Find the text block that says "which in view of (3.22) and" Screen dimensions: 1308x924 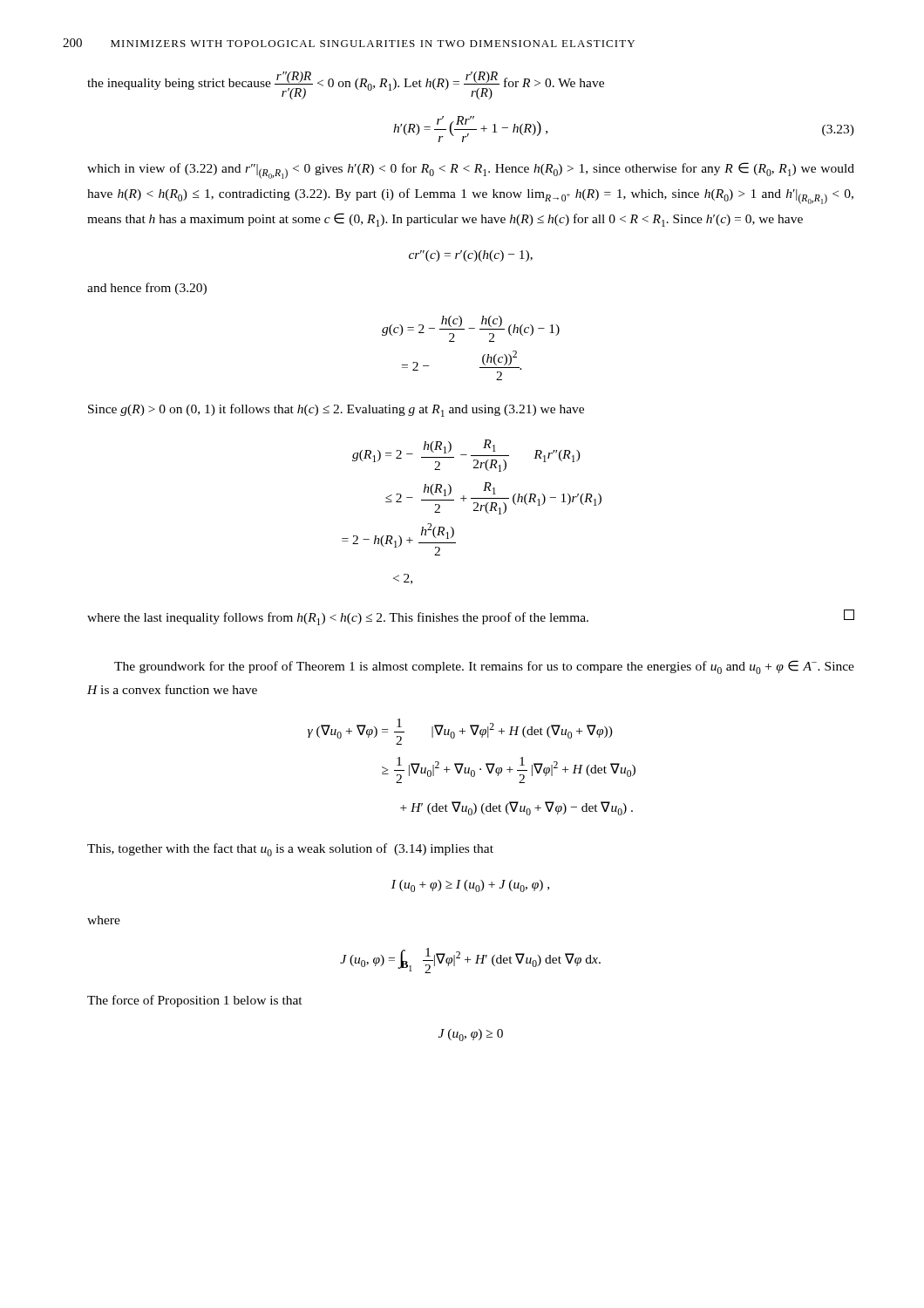471,195
